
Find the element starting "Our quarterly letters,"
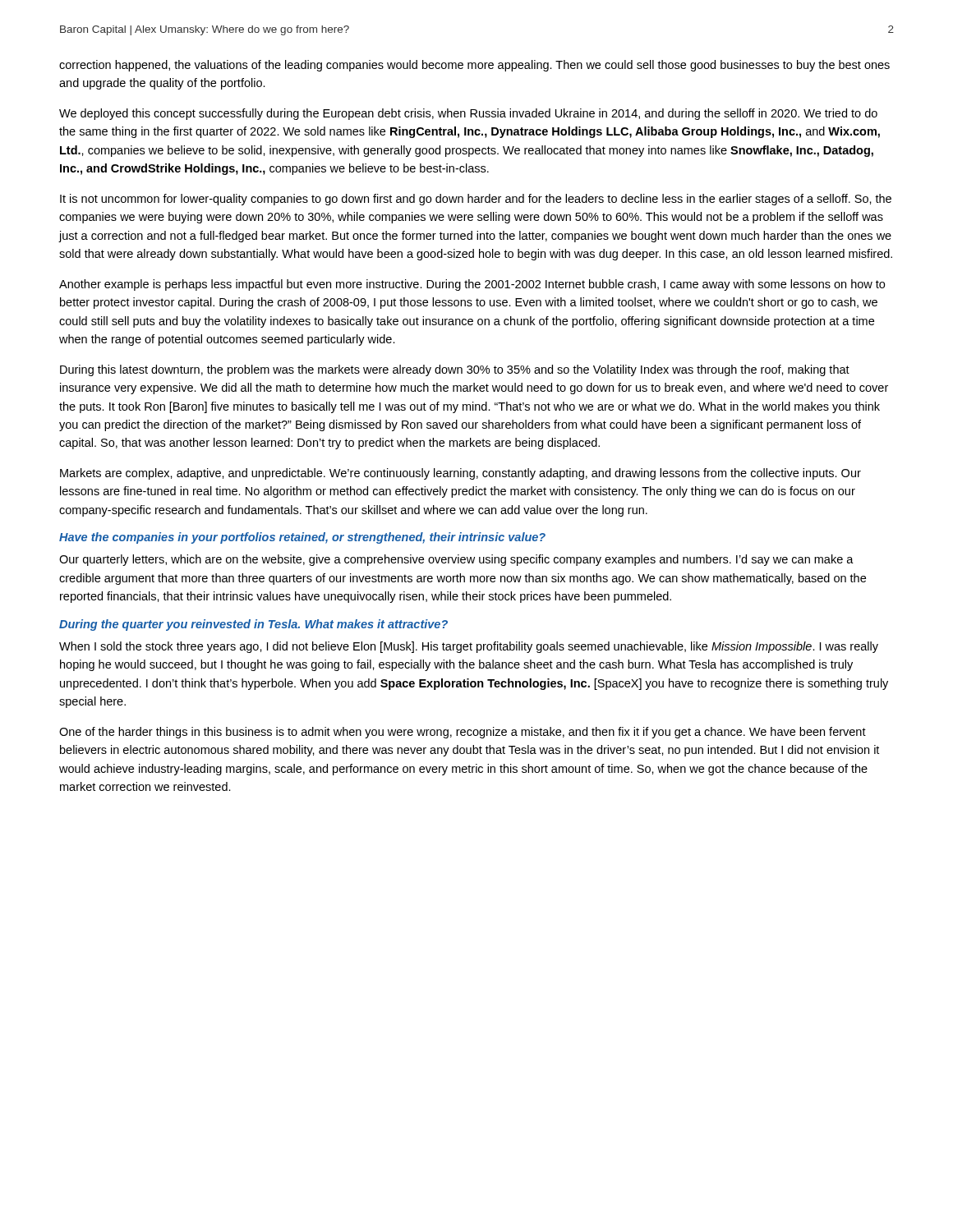(463, 578)
